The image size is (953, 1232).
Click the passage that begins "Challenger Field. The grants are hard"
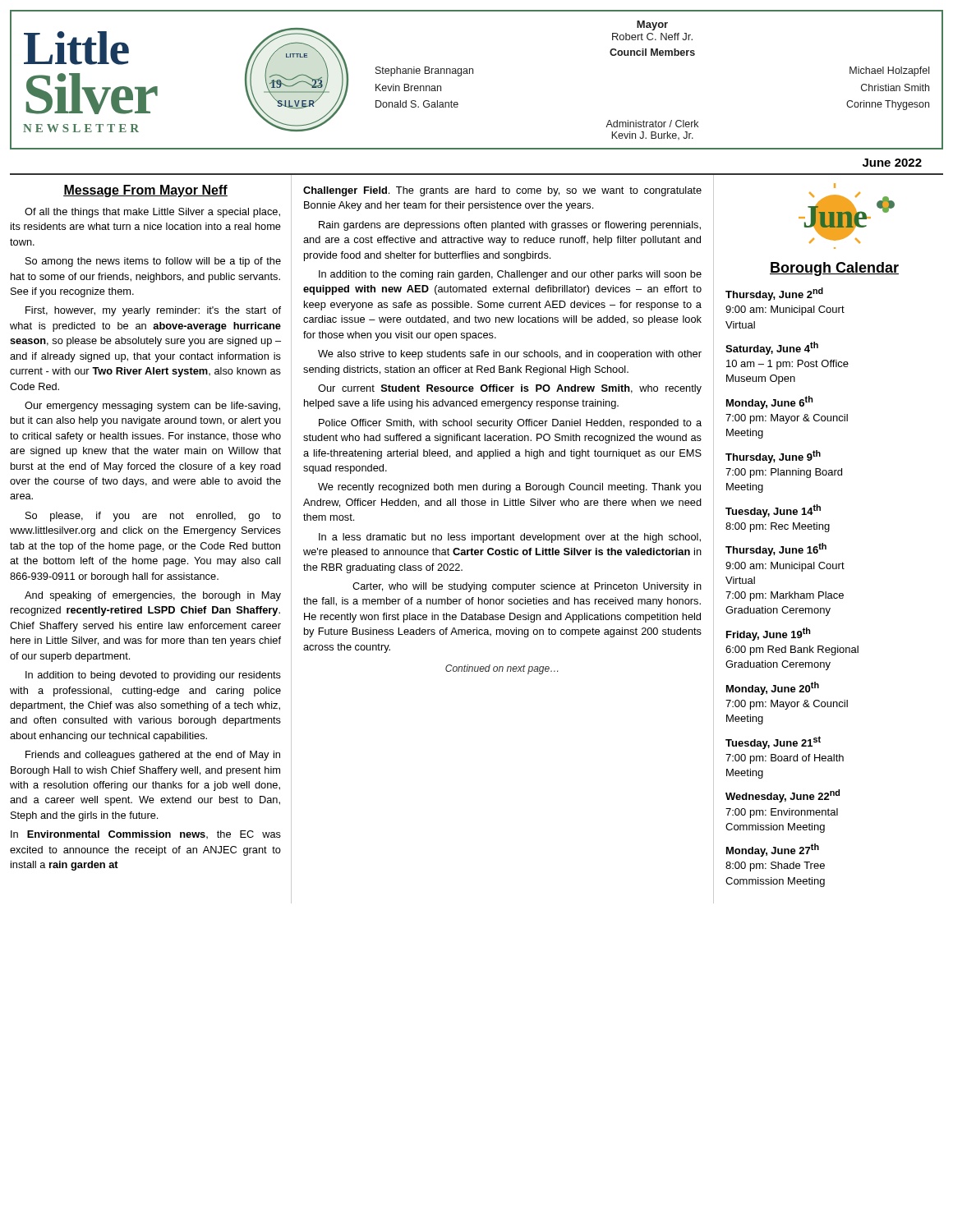coord(502,419)
